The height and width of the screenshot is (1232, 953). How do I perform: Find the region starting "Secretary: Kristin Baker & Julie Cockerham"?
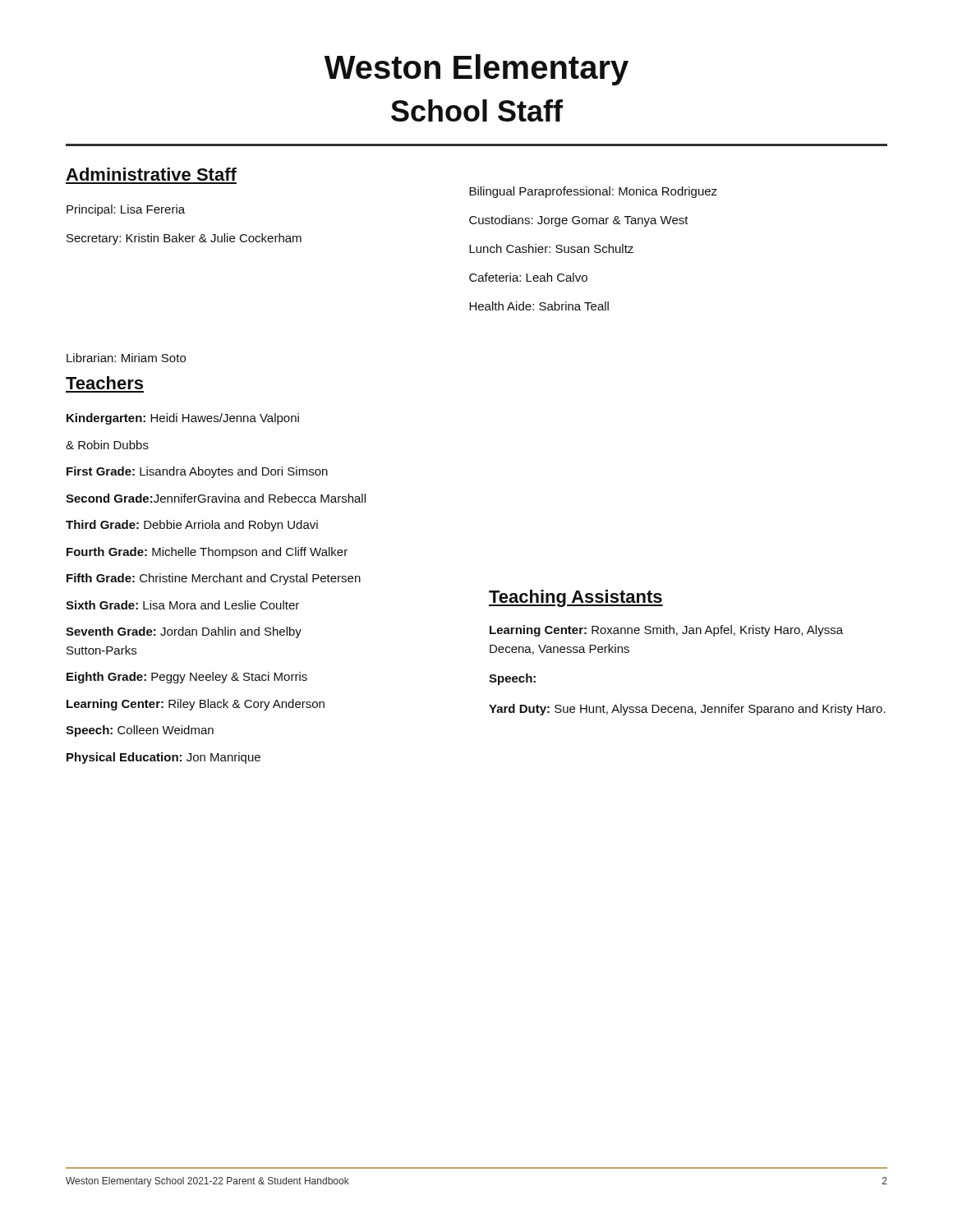(x=184, y=238)
